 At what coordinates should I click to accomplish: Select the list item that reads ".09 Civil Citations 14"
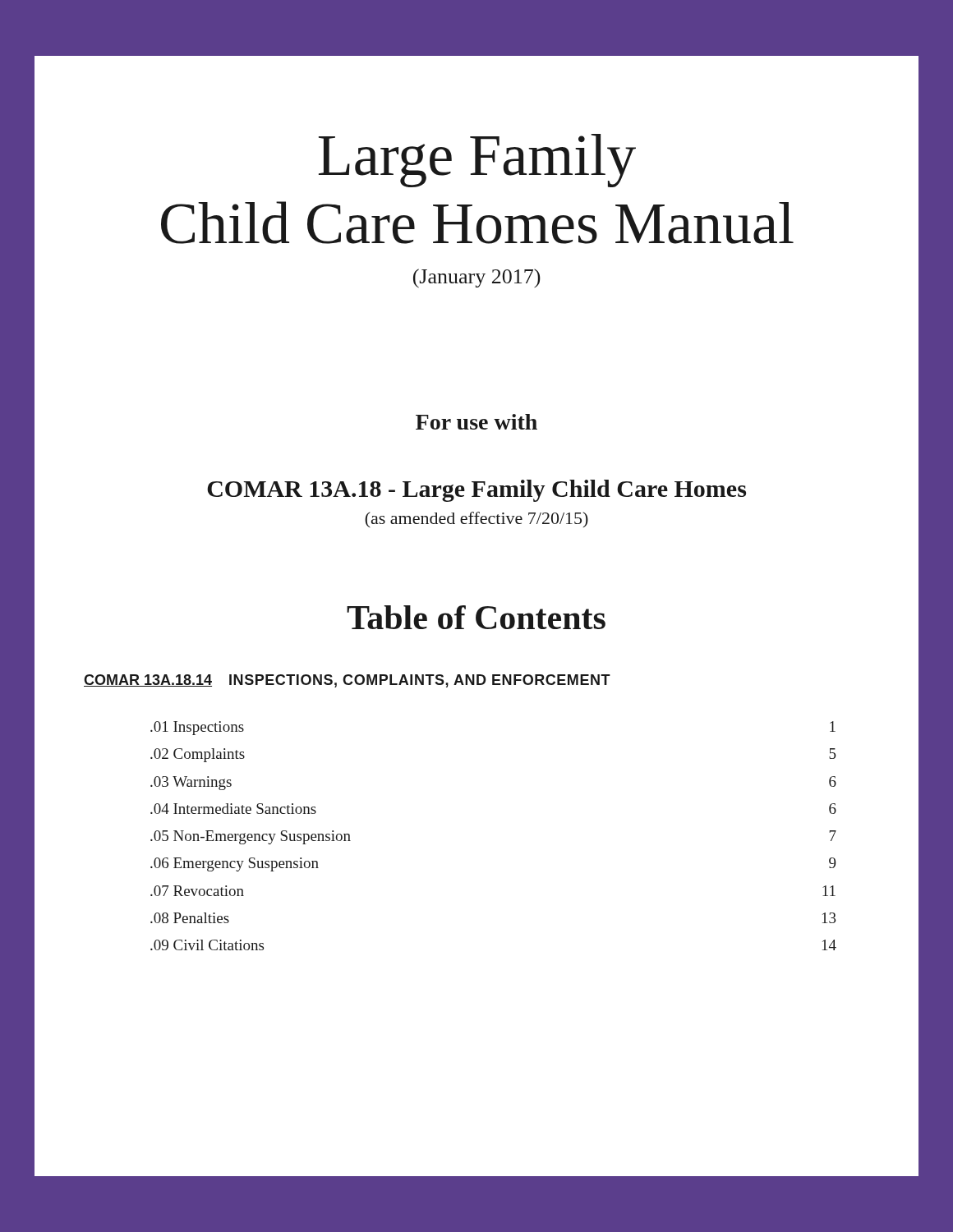[x=202, y=945]
